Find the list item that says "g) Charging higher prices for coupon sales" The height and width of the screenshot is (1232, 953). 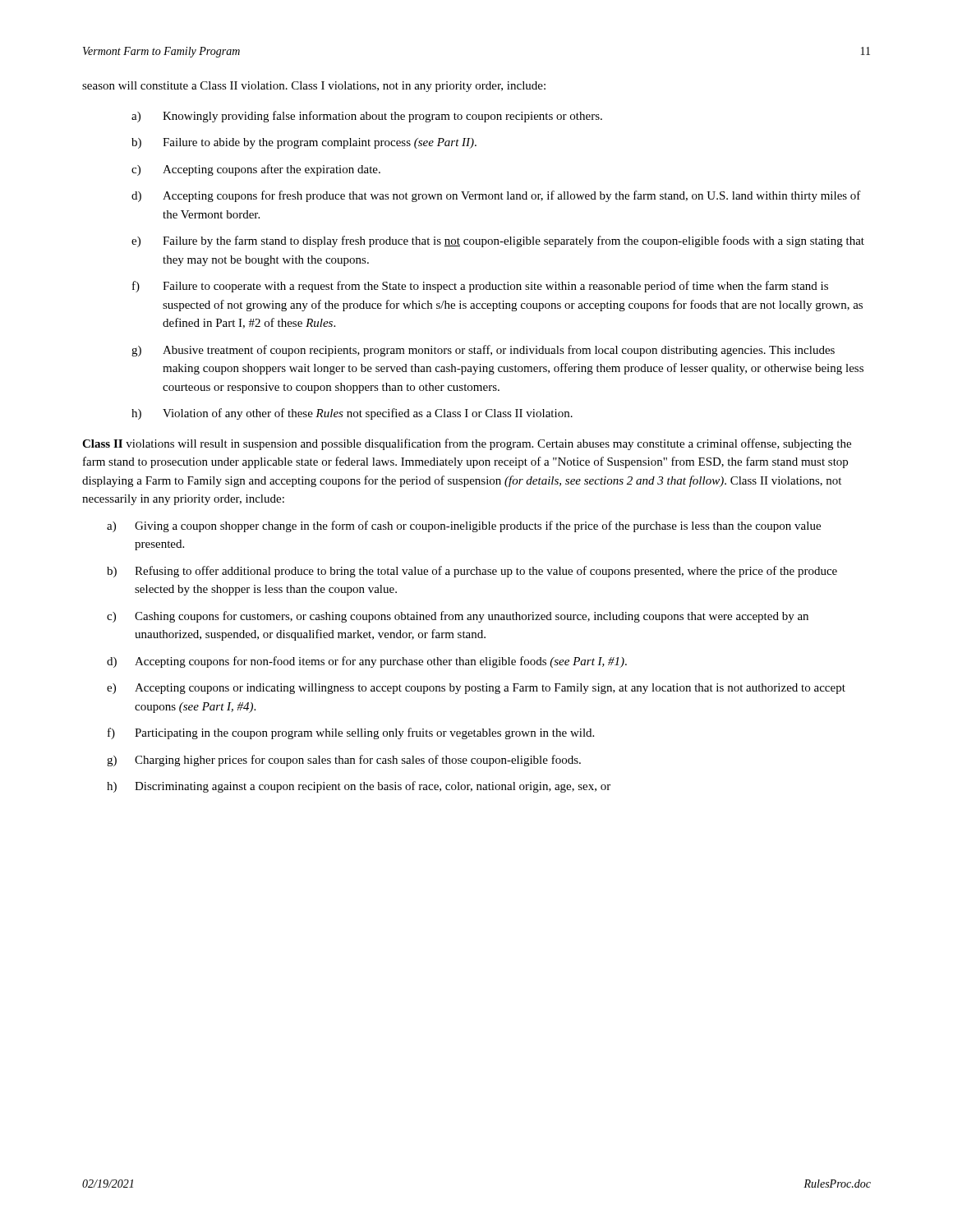click(x=344, y=760)
